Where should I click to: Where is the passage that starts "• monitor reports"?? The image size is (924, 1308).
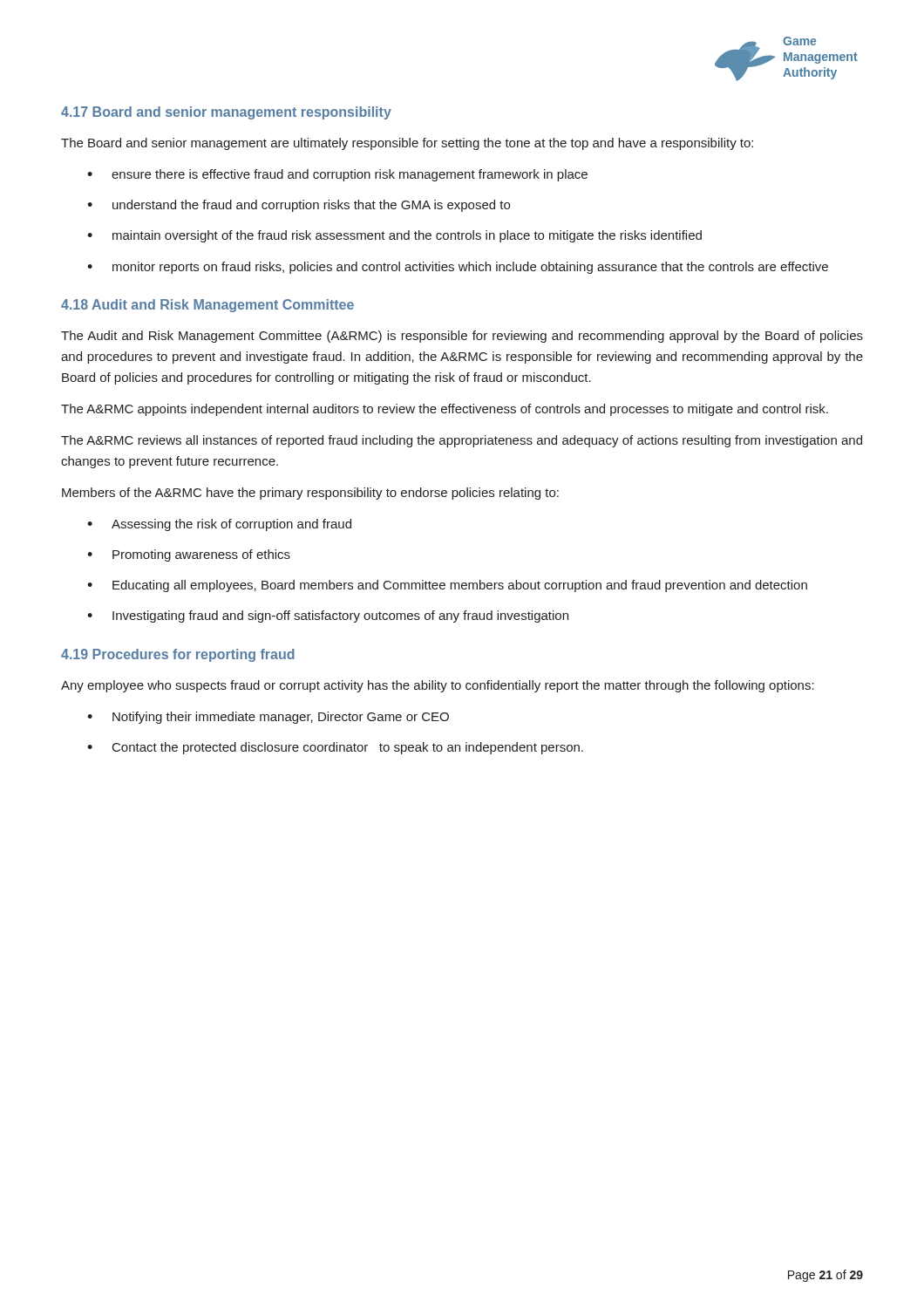coord(475,267)
